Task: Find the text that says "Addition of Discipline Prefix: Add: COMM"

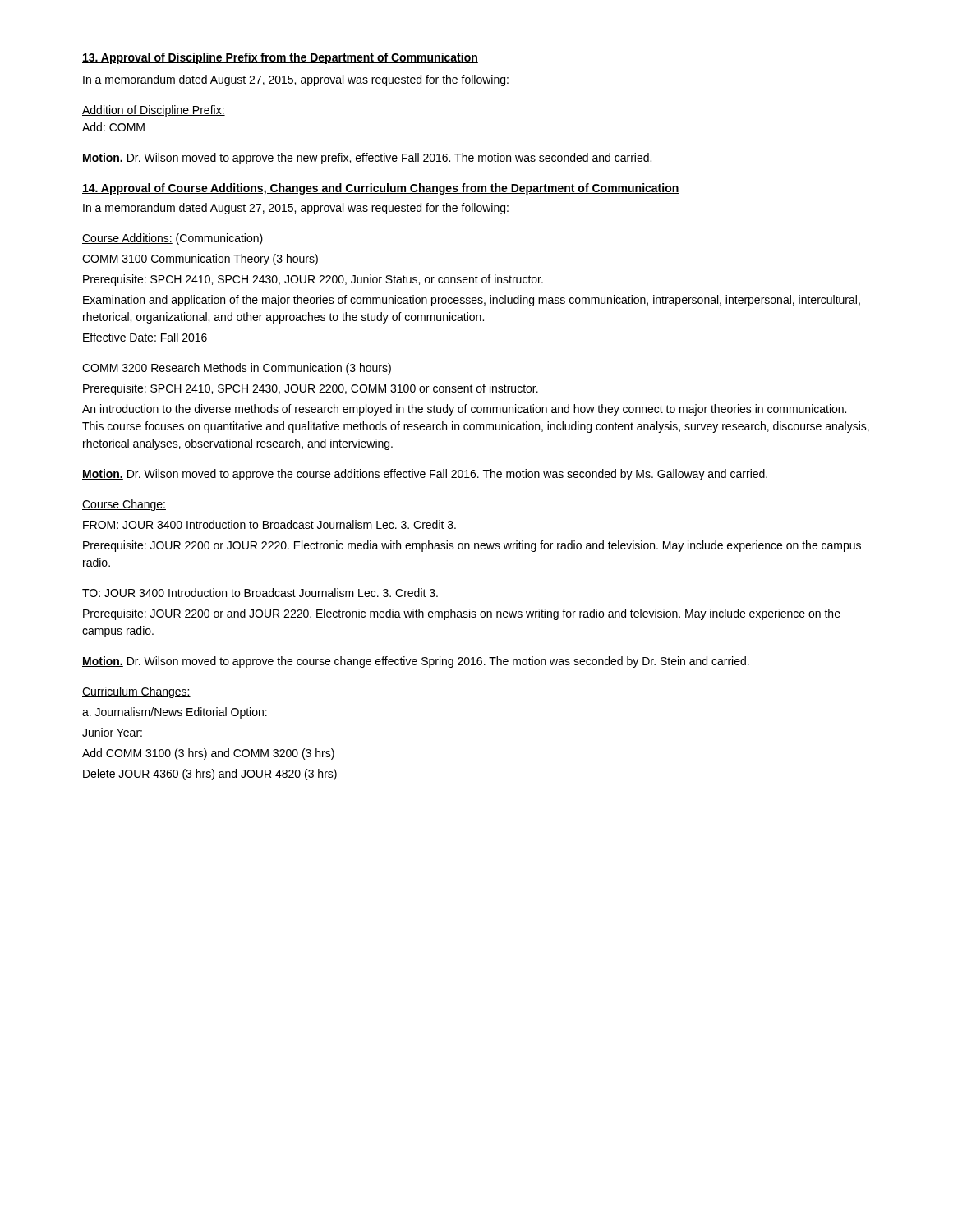Action: tap(154, 111)
